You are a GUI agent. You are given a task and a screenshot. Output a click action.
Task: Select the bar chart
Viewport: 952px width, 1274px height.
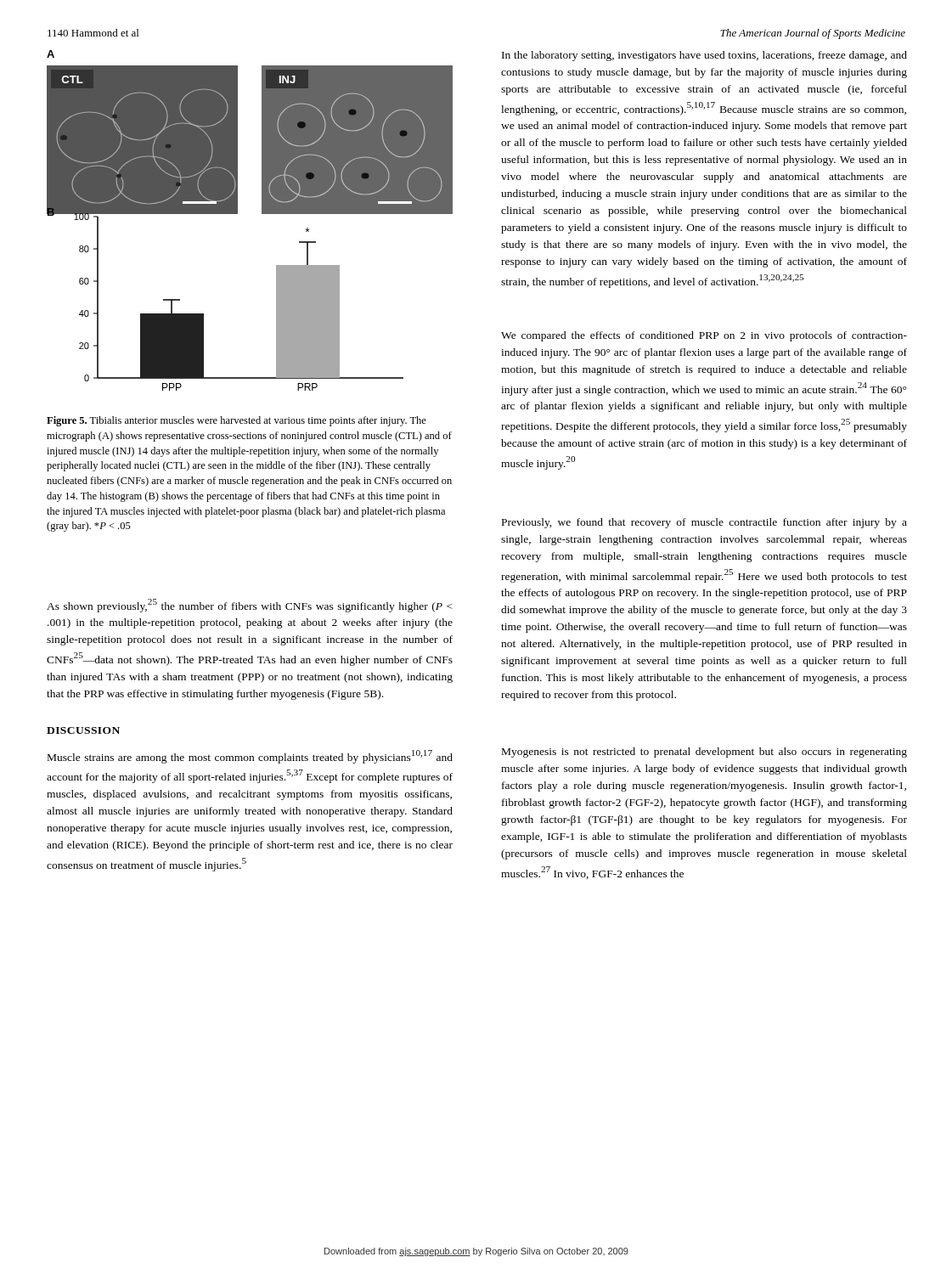[250, 306]
